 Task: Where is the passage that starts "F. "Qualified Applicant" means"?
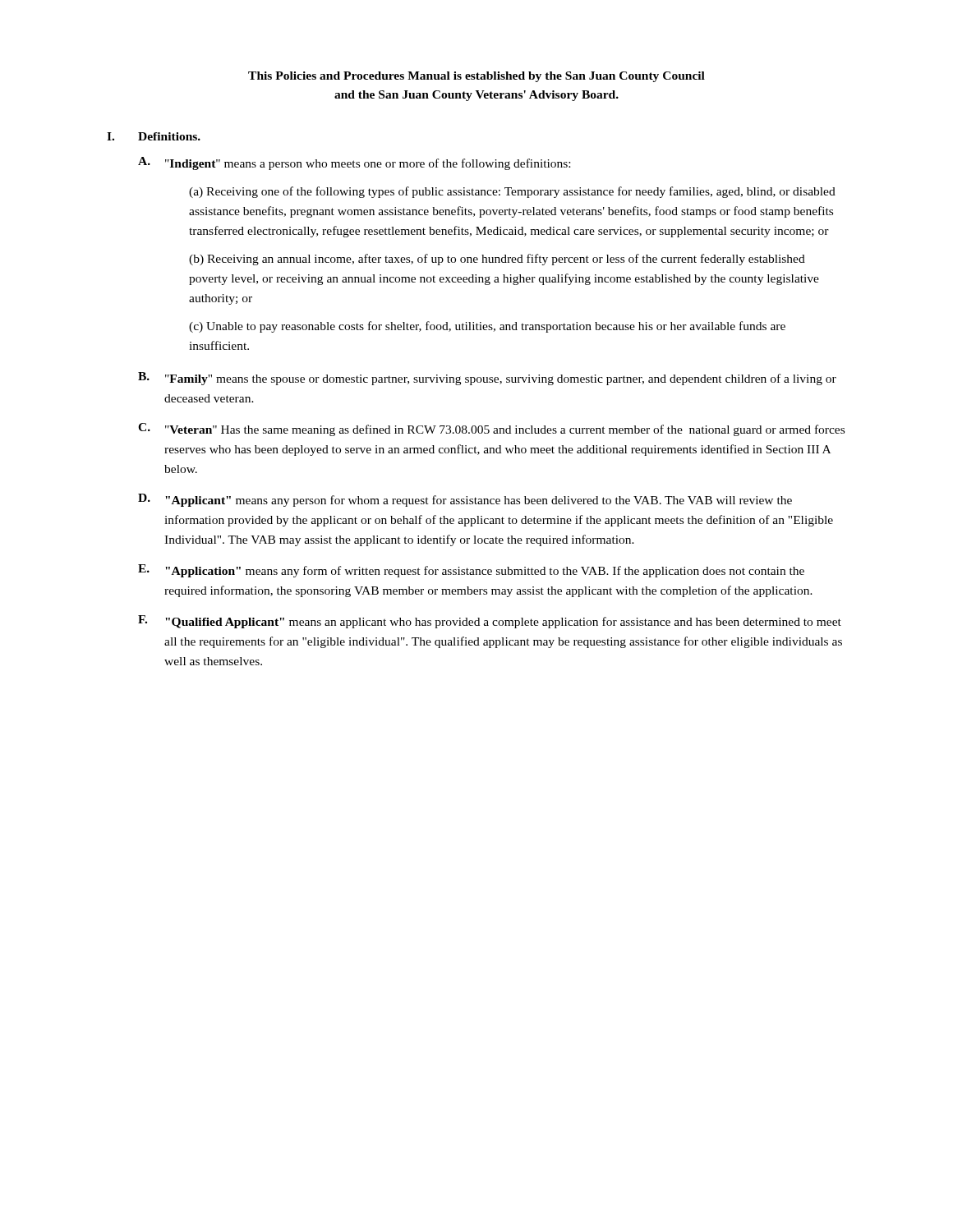[x=492, y=641]
